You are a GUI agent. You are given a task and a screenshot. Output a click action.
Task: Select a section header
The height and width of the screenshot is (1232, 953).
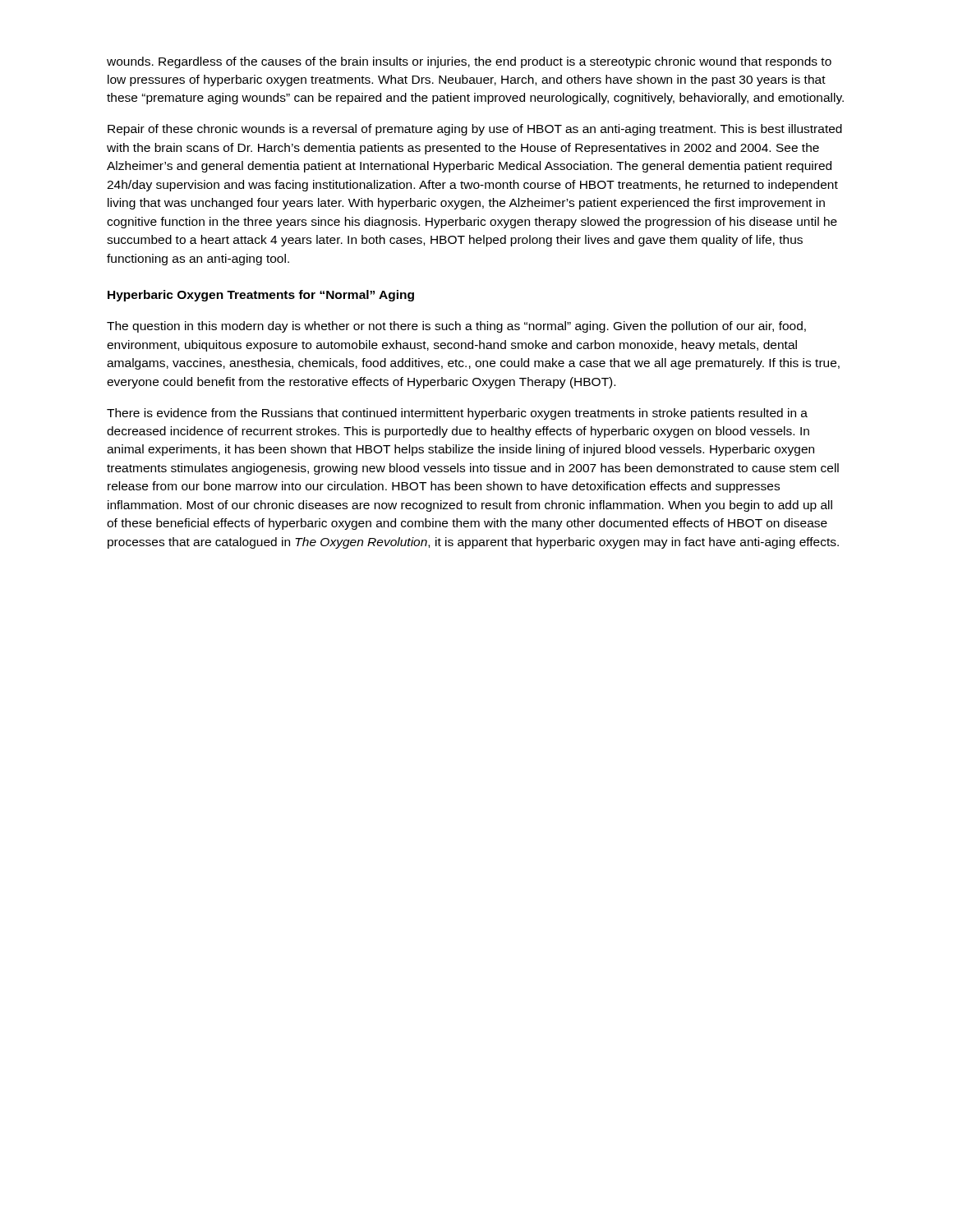476,295
